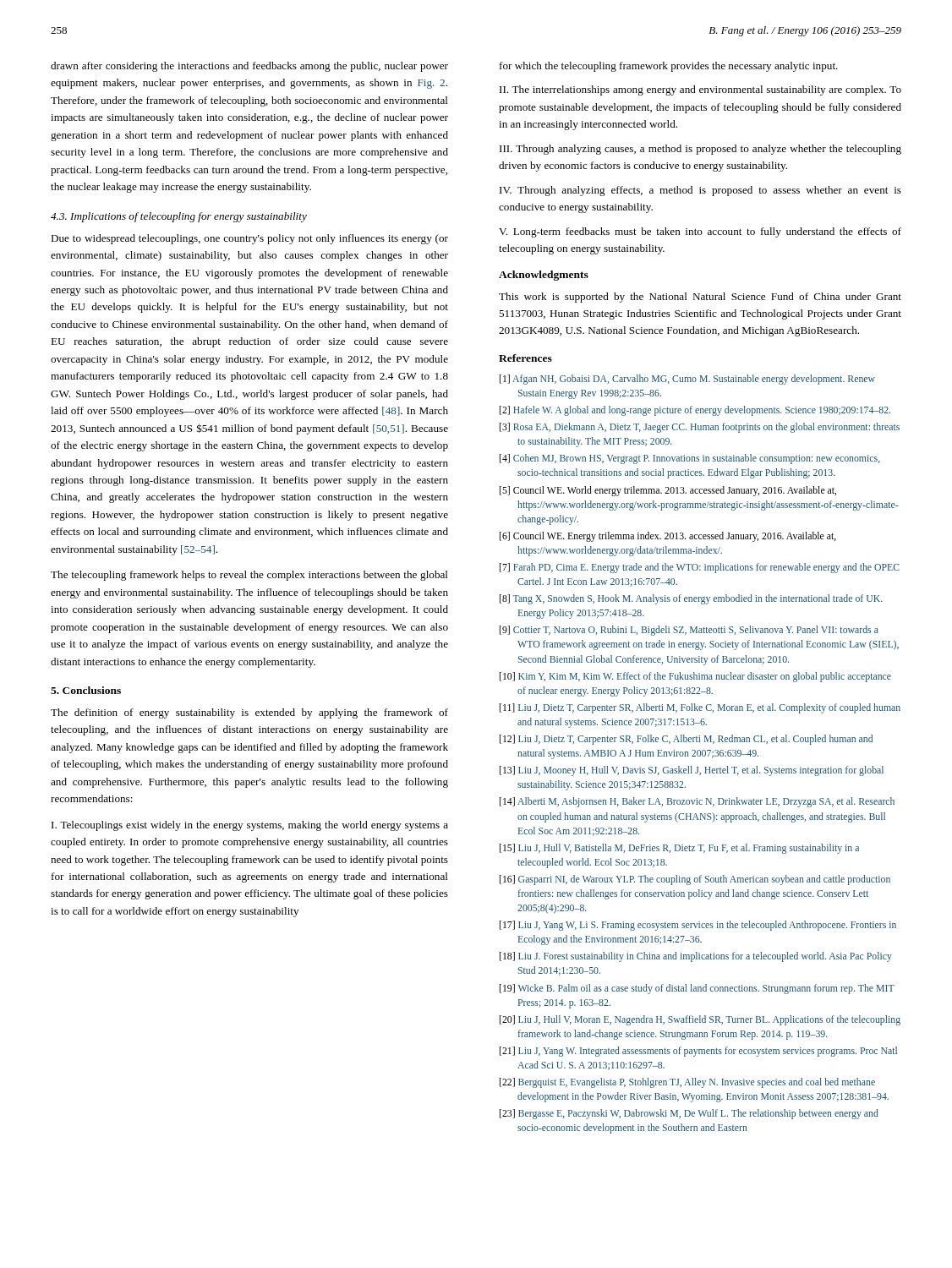The height and width of the screenshot is (1268, 952).
Task: Find the region starting "[5] Council WE. World energy"
Action: 699,504
